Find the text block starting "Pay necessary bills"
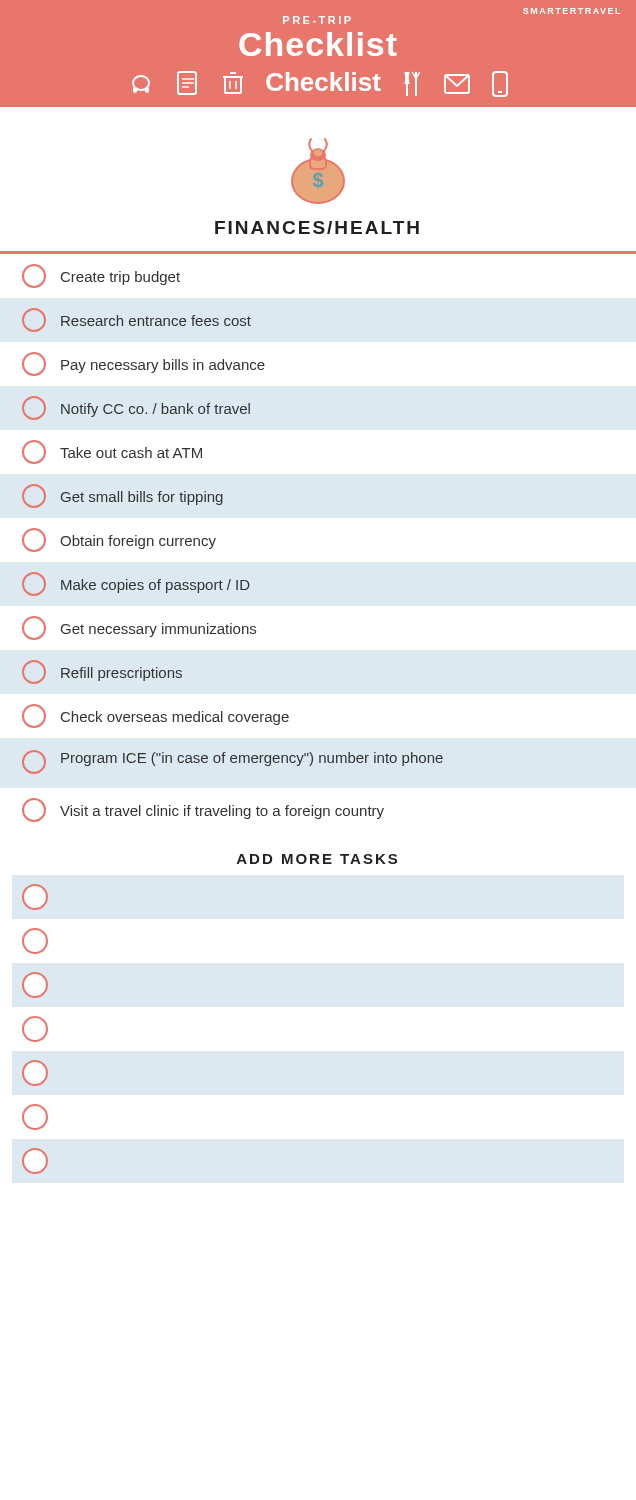The height and width of the screenshot is (1500, 636). 144,364
